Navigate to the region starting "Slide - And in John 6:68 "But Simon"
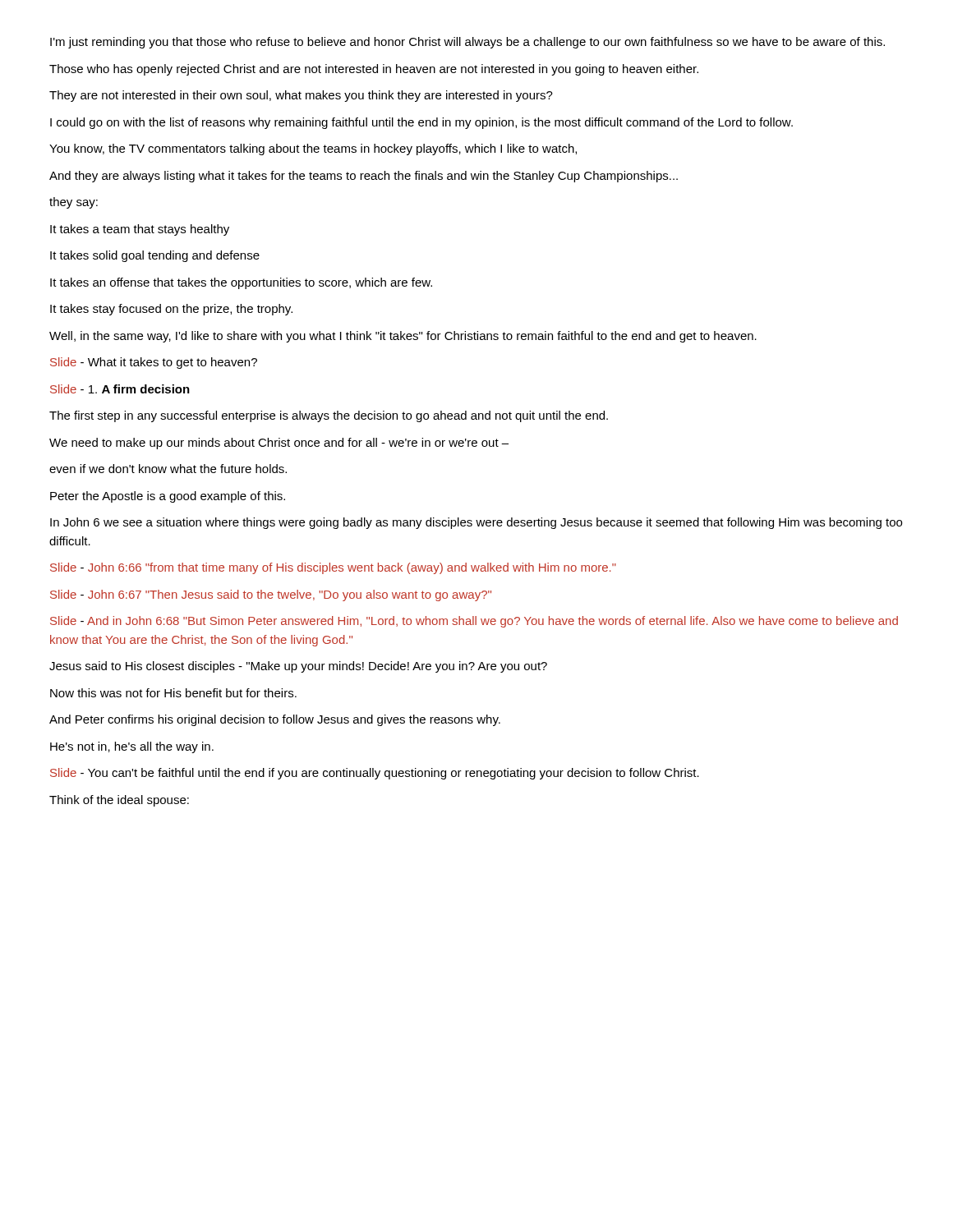The width and height of the screenshot is (953, 1232). pos(474,630)
